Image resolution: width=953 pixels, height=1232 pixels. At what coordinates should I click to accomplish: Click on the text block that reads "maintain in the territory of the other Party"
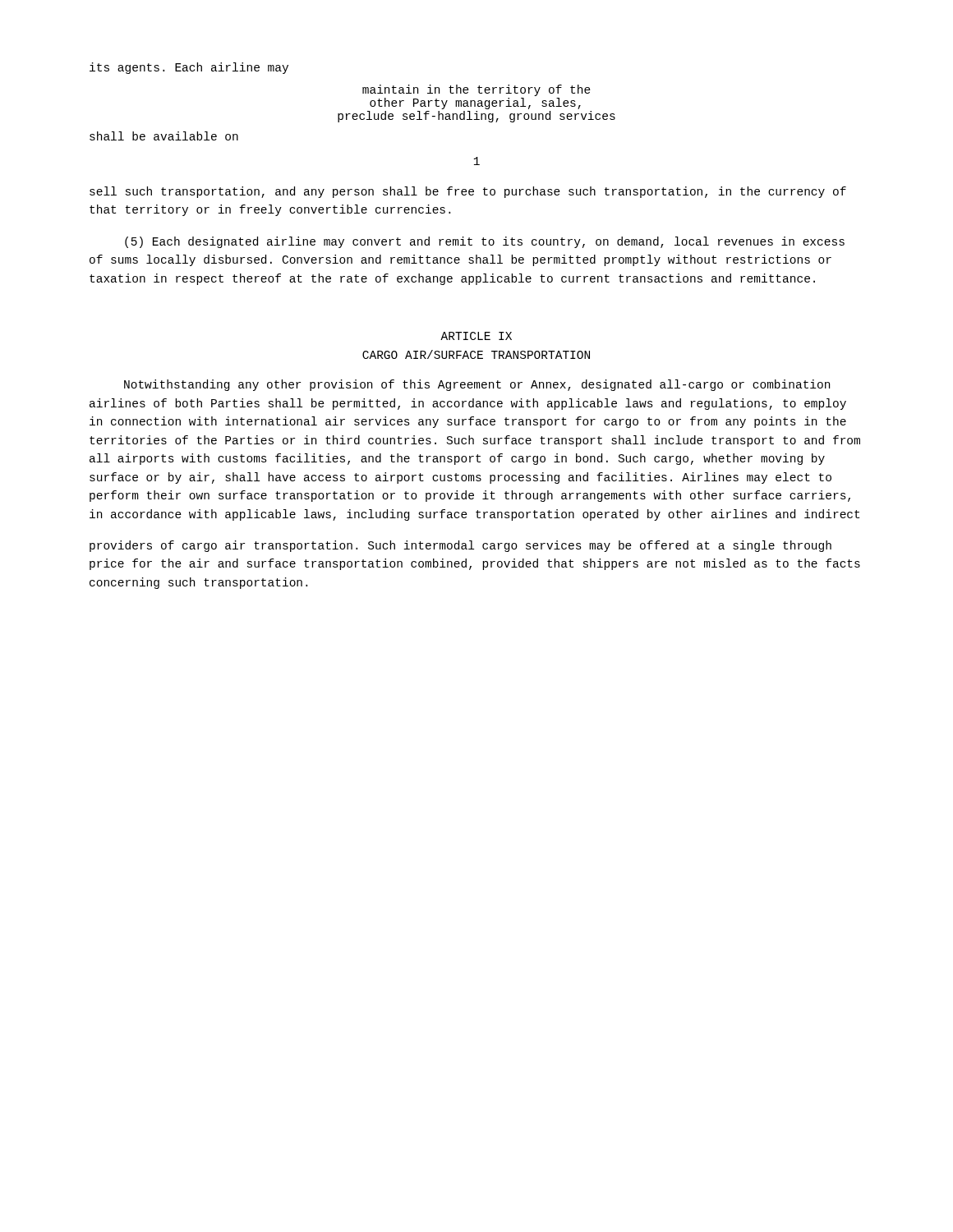[476, 104]
